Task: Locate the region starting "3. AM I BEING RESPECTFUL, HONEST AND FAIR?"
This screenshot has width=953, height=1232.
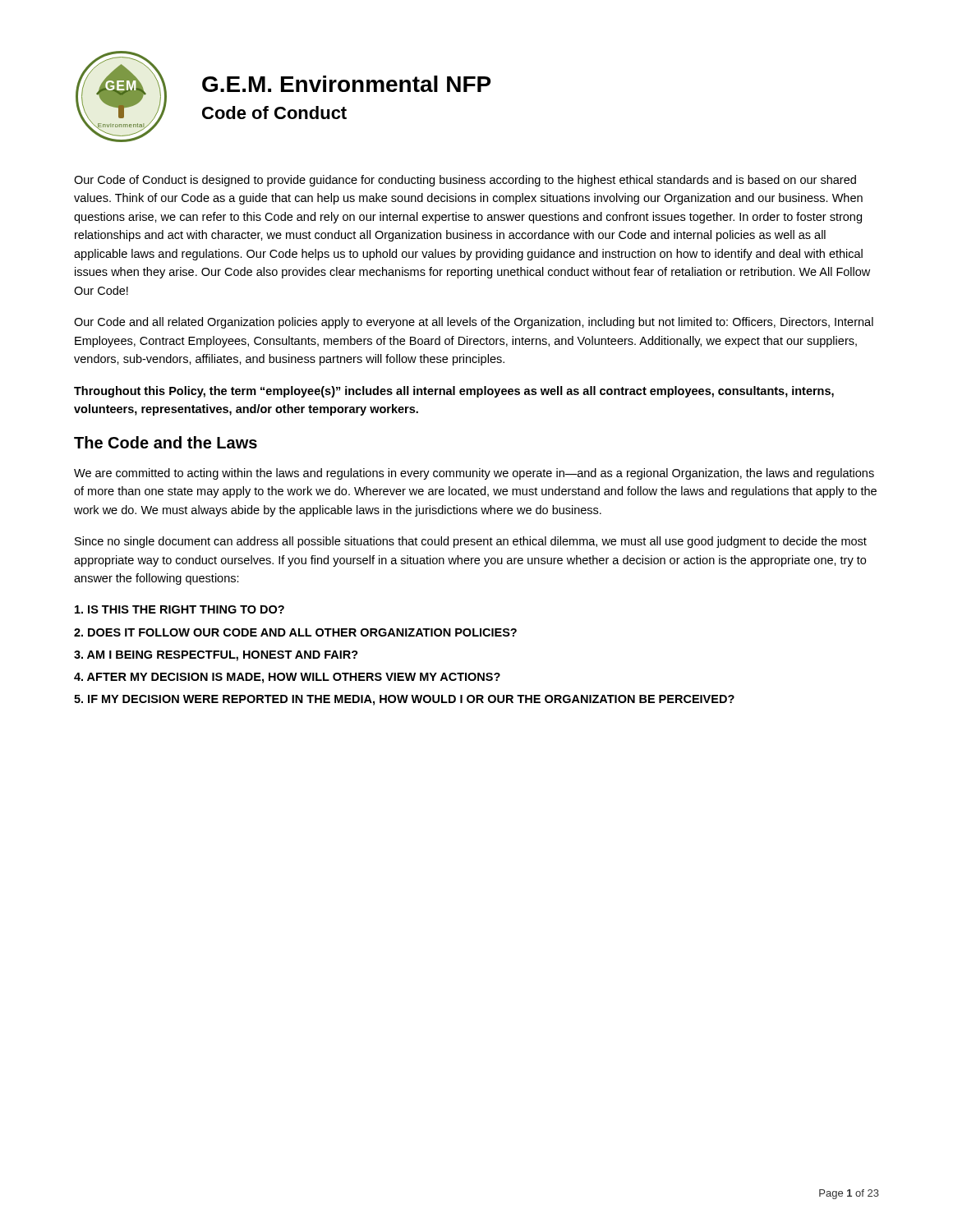Action: (x=216, y=654)
